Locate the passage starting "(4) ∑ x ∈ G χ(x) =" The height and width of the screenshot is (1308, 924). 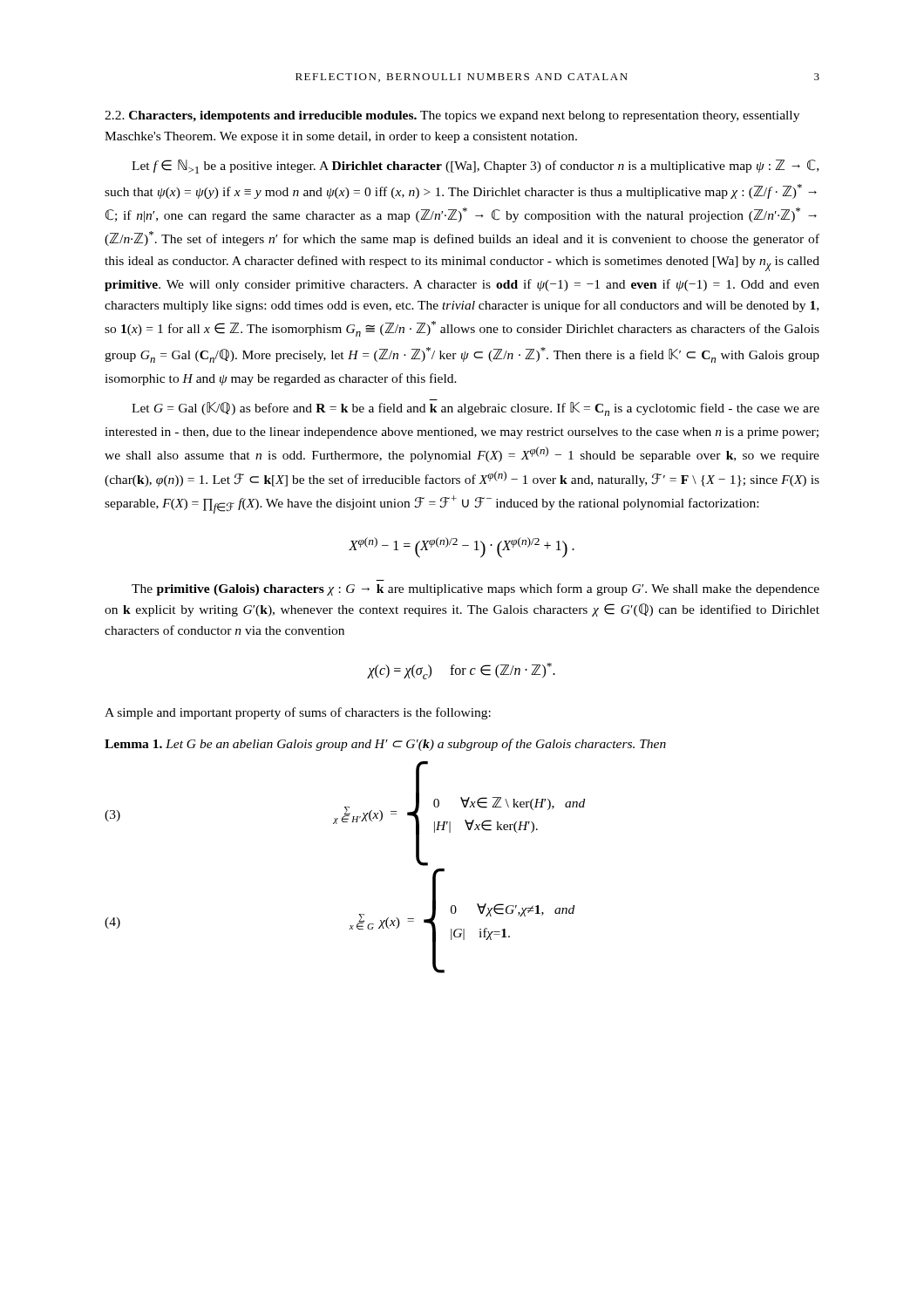(440, 921)
